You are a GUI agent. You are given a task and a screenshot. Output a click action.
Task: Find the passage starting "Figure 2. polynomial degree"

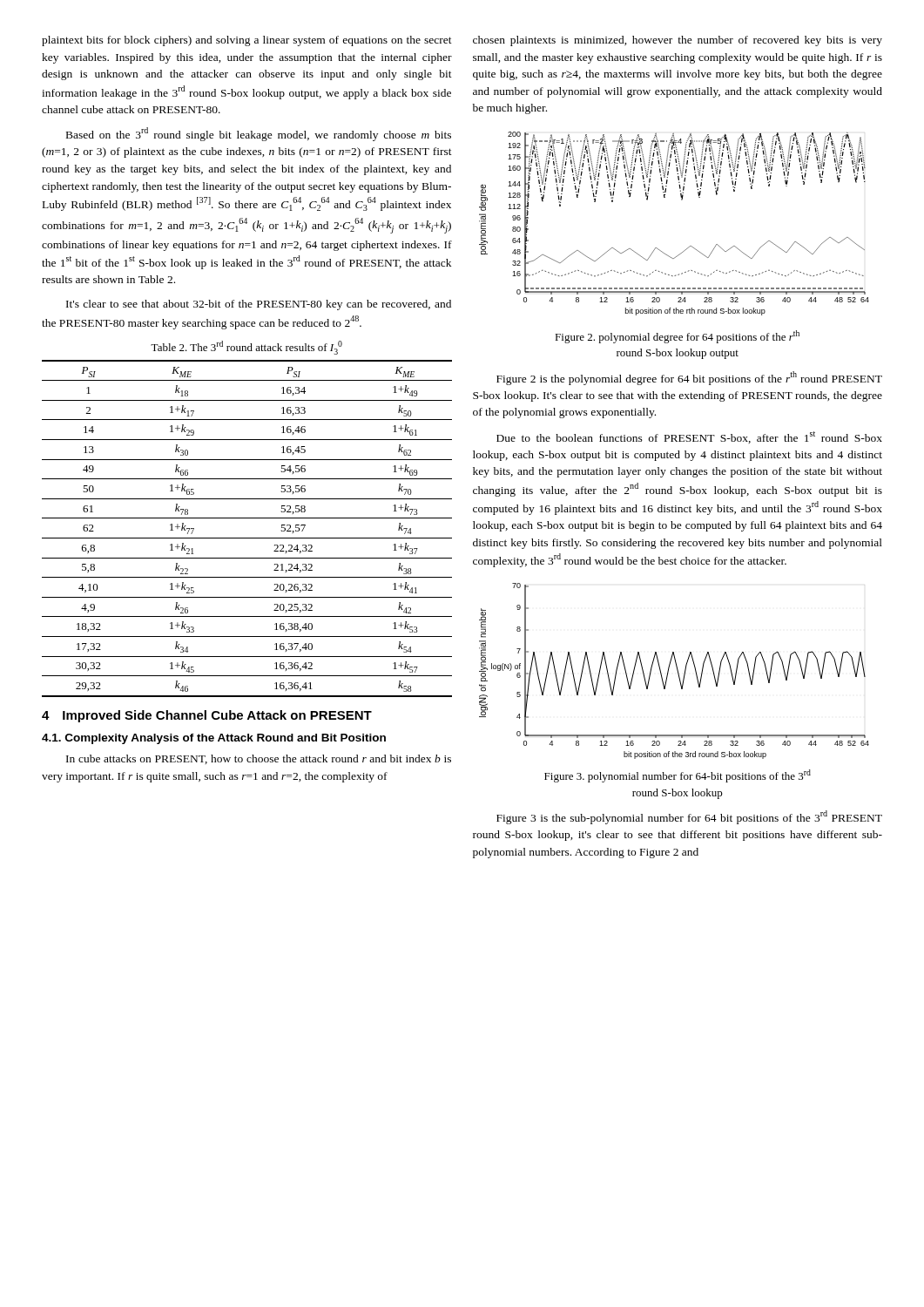[677, 344]
